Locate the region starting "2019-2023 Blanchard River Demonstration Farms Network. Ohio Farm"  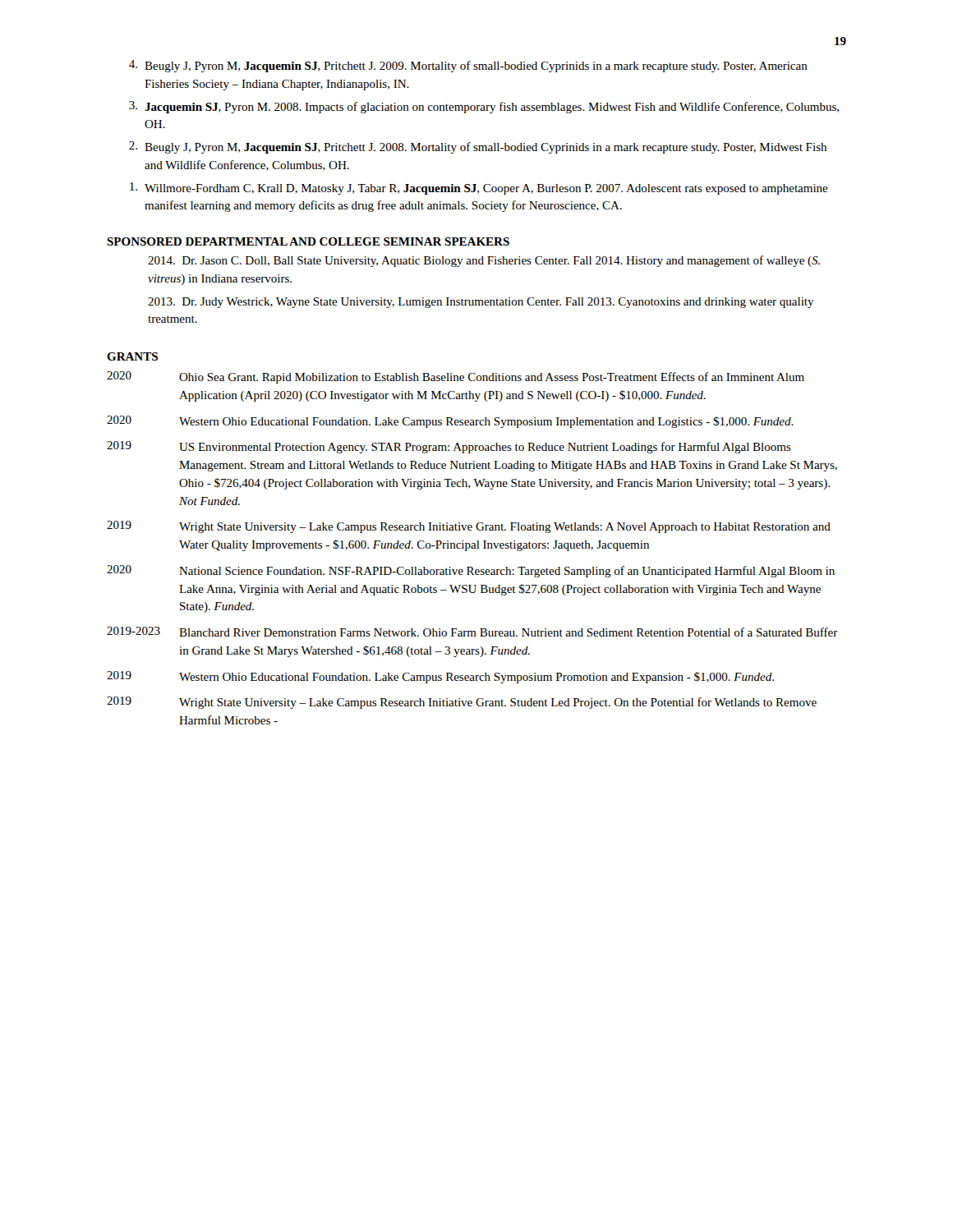pos(476,642)
